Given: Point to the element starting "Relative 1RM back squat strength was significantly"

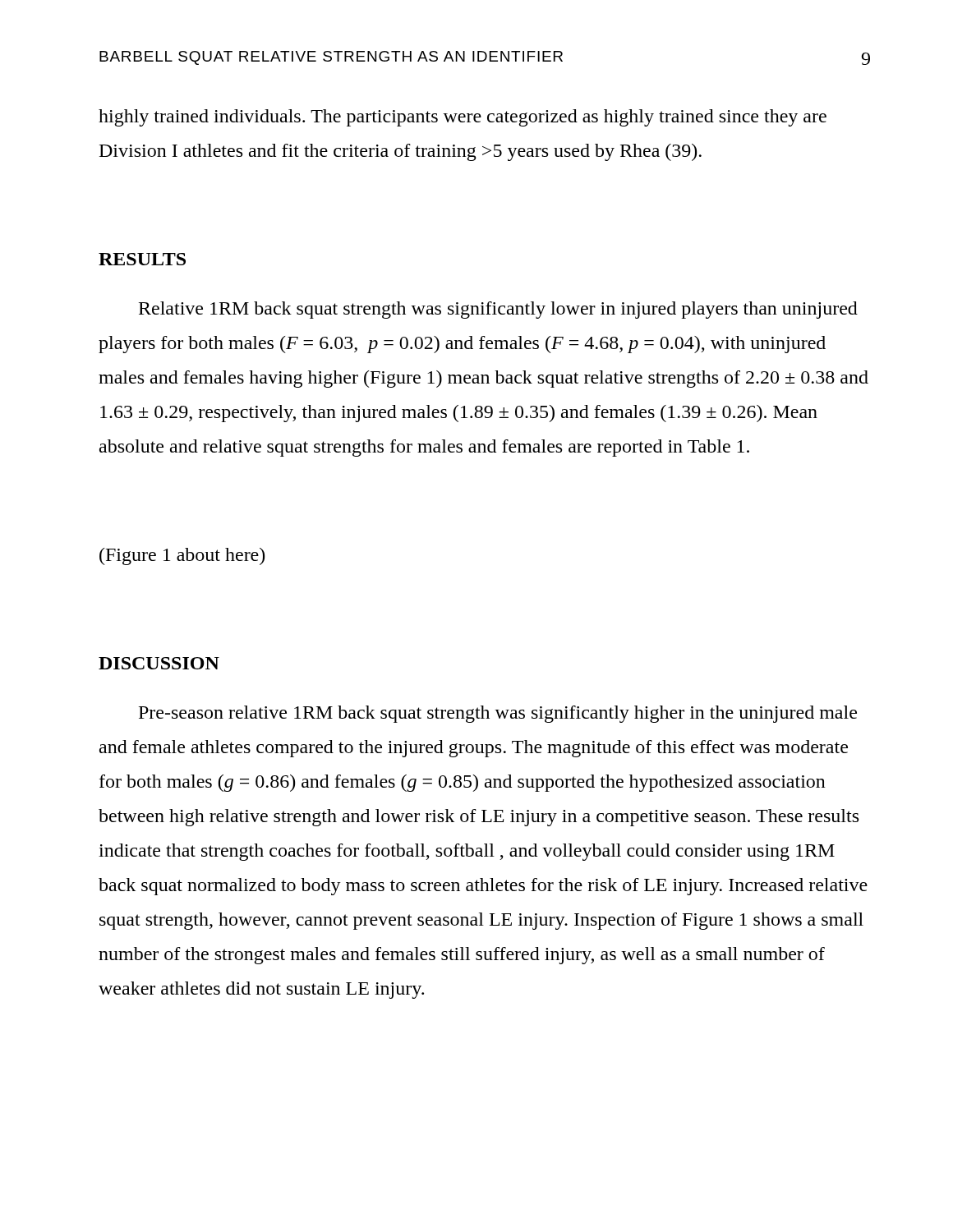Looking at the screenshot, I should 483,377.
